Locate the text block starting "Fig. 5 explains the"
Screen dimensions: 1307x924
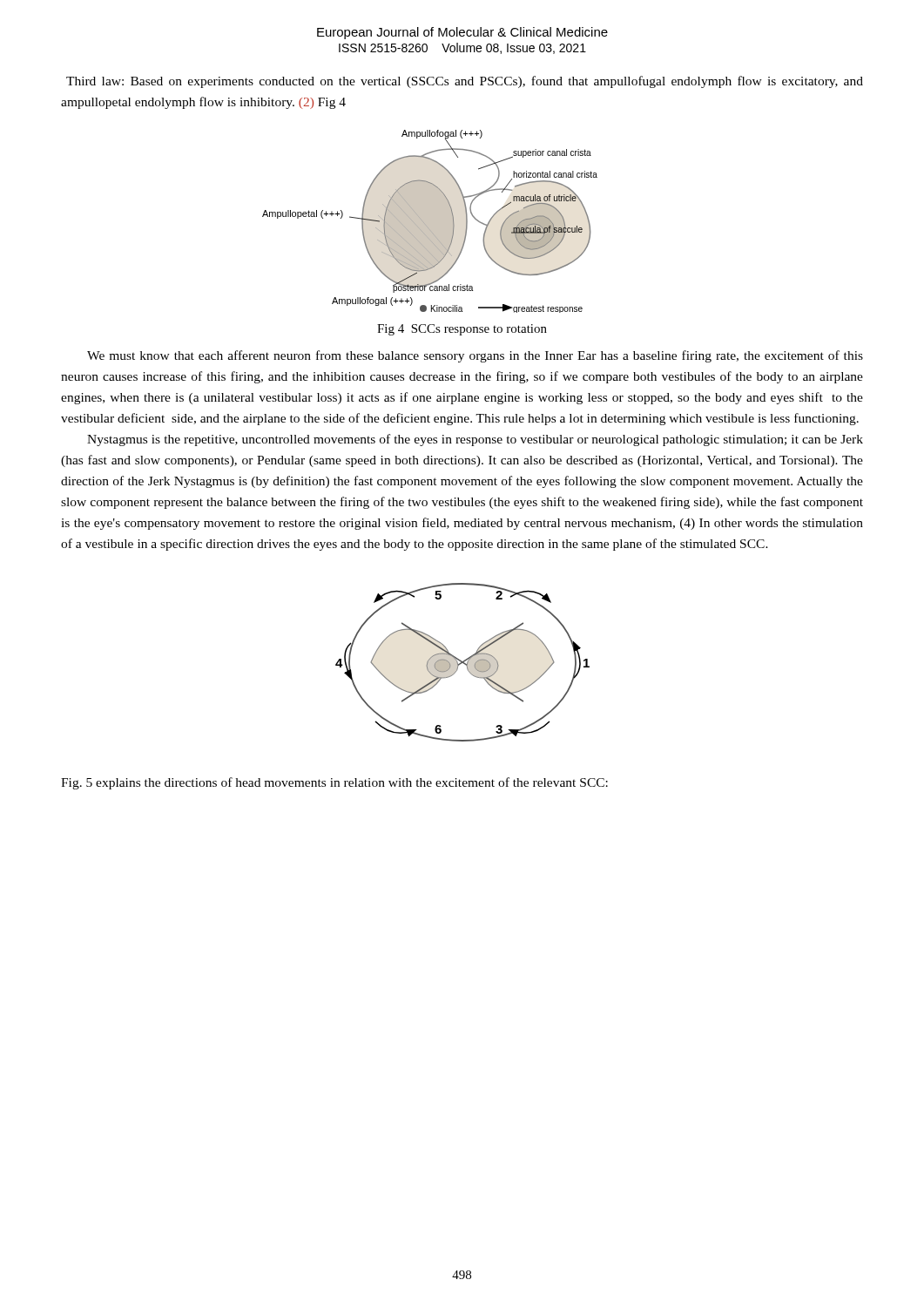click(335, 782)
